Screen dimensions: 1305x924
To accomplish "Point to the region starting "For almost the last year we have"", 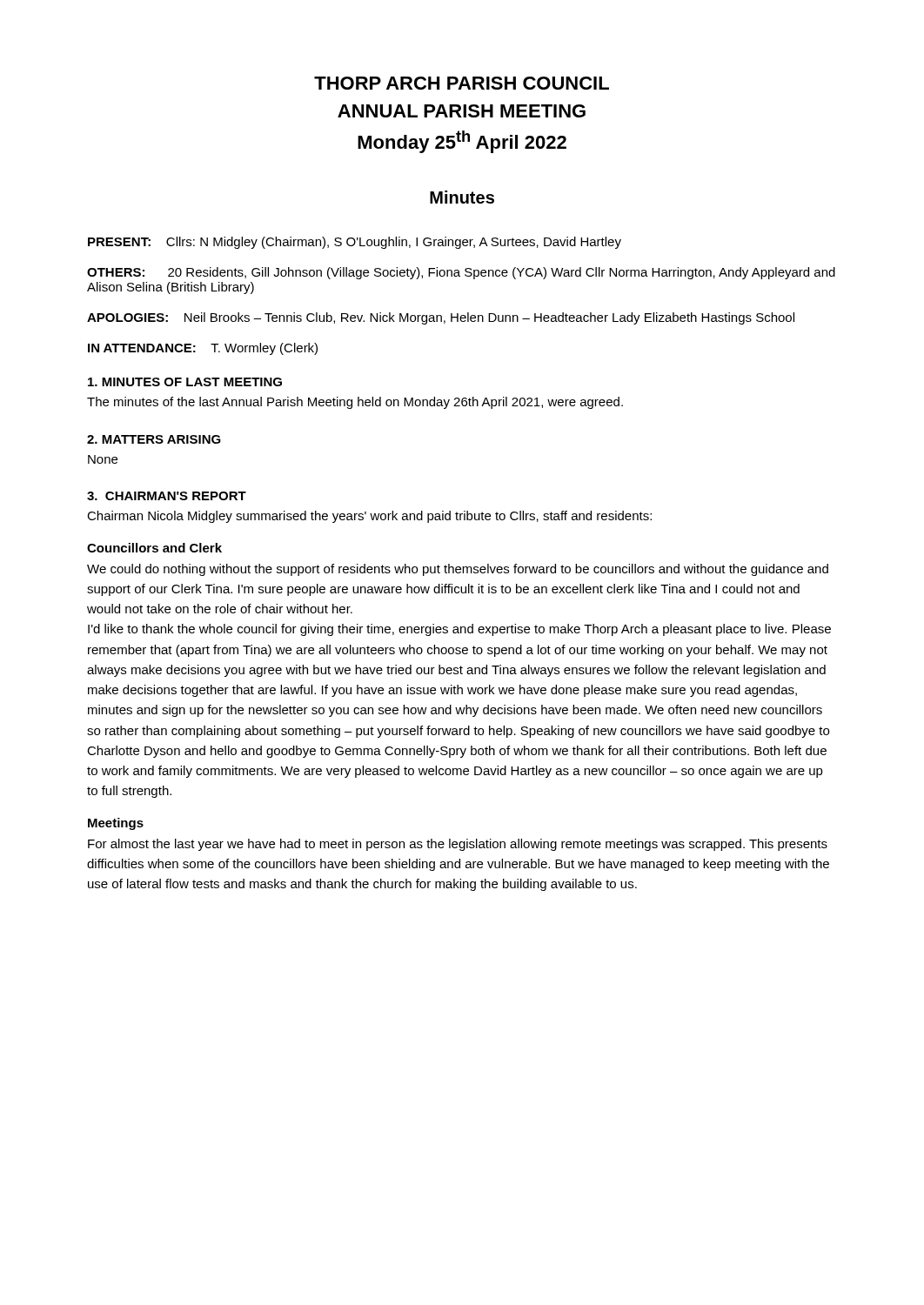I will coord(458,863).
